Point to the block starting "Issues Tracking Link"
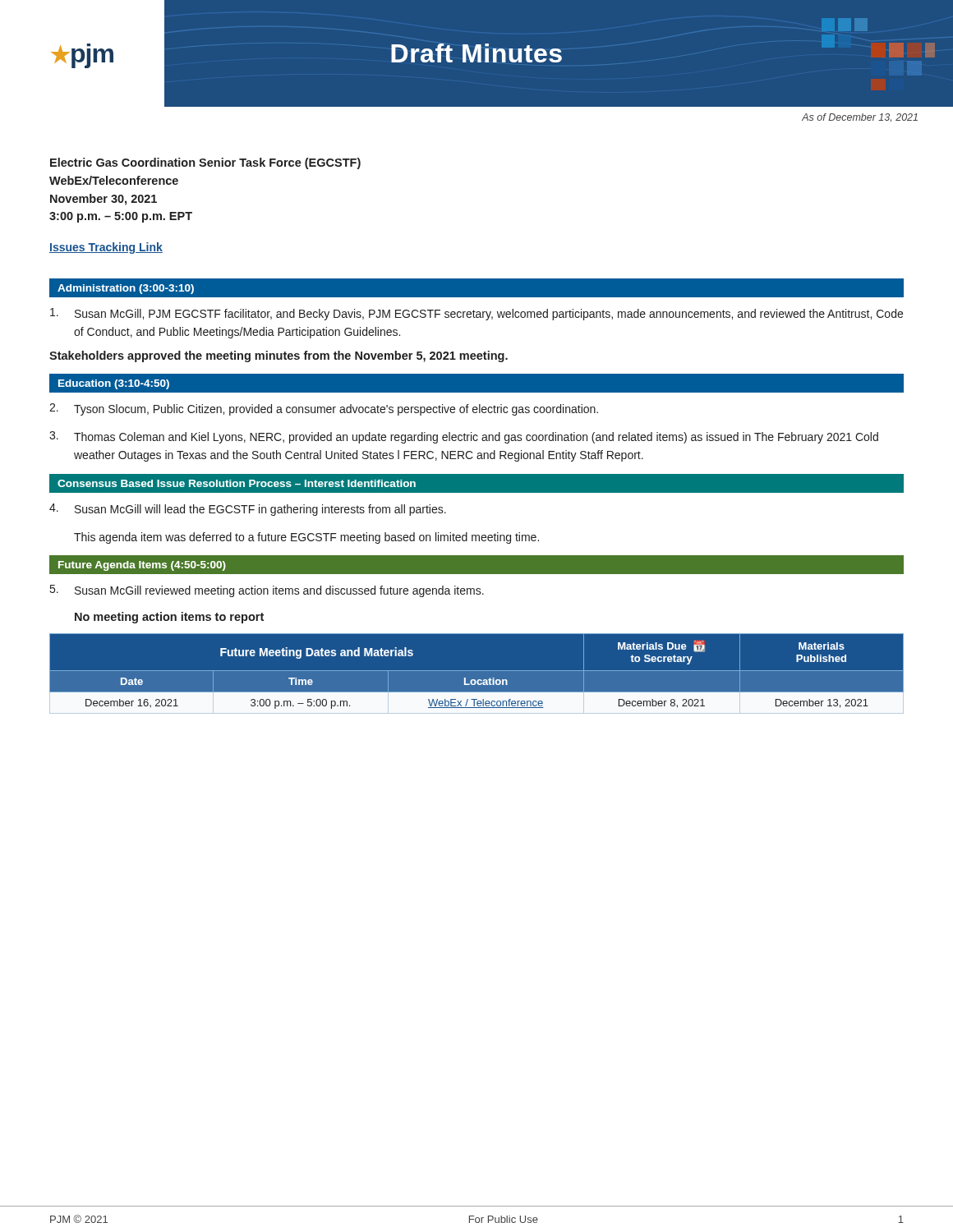 point(106,247)
